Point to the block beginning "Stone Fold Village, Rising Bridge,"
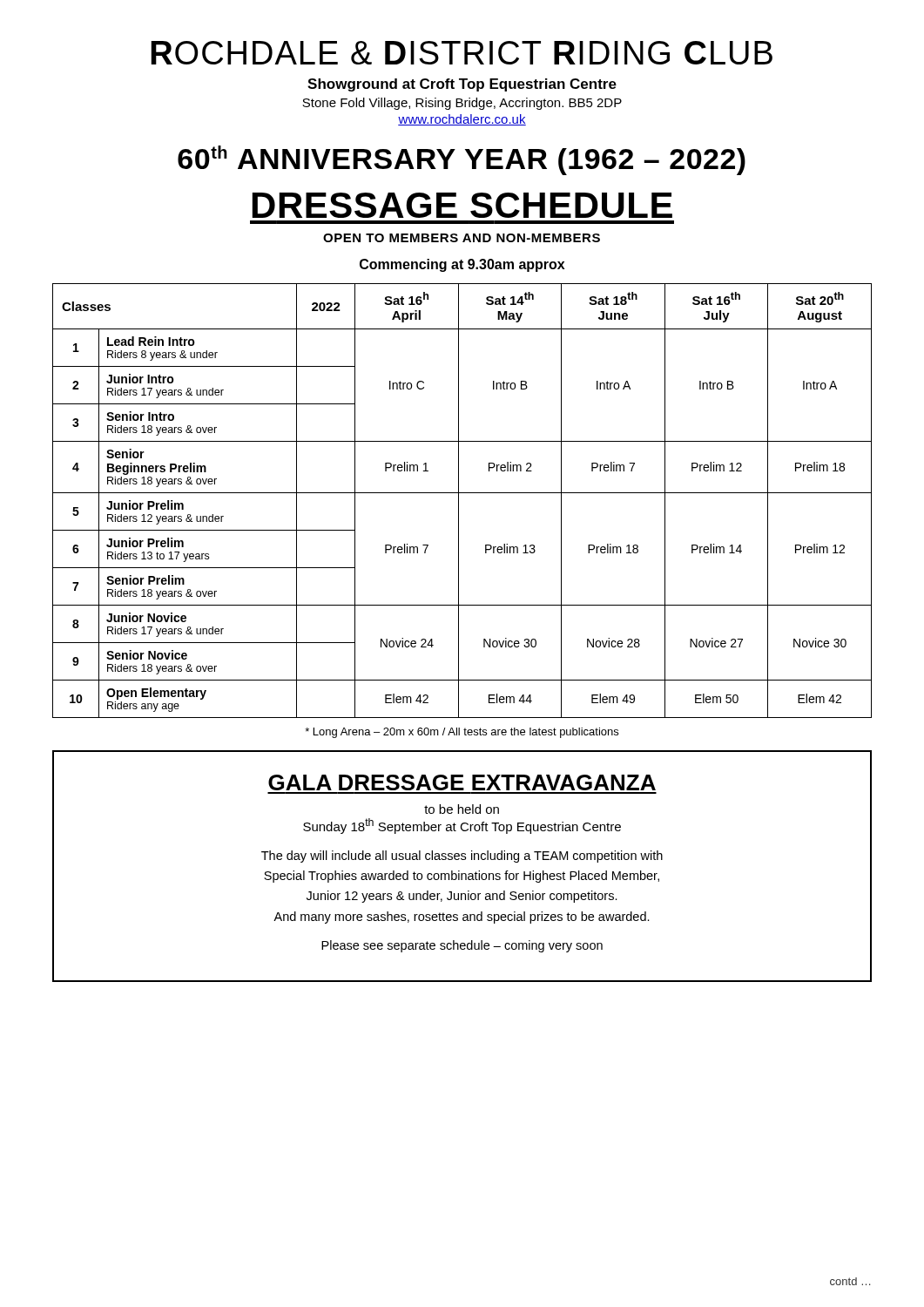This screenshot has height=1307, width=924. point(462,102)
